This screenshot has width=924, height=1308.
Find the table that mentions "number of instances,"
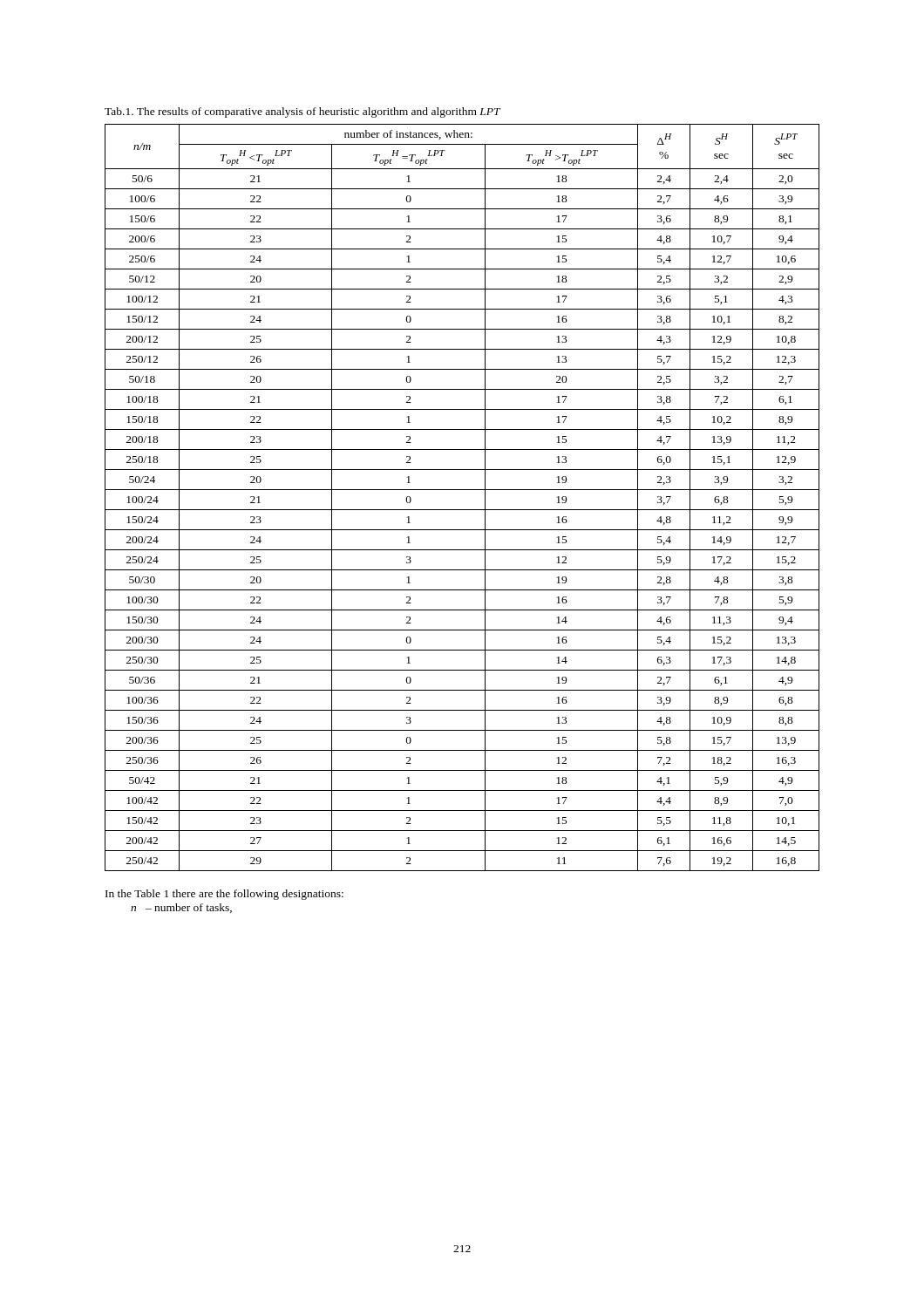pyautogui.click(x=462, y=498)
